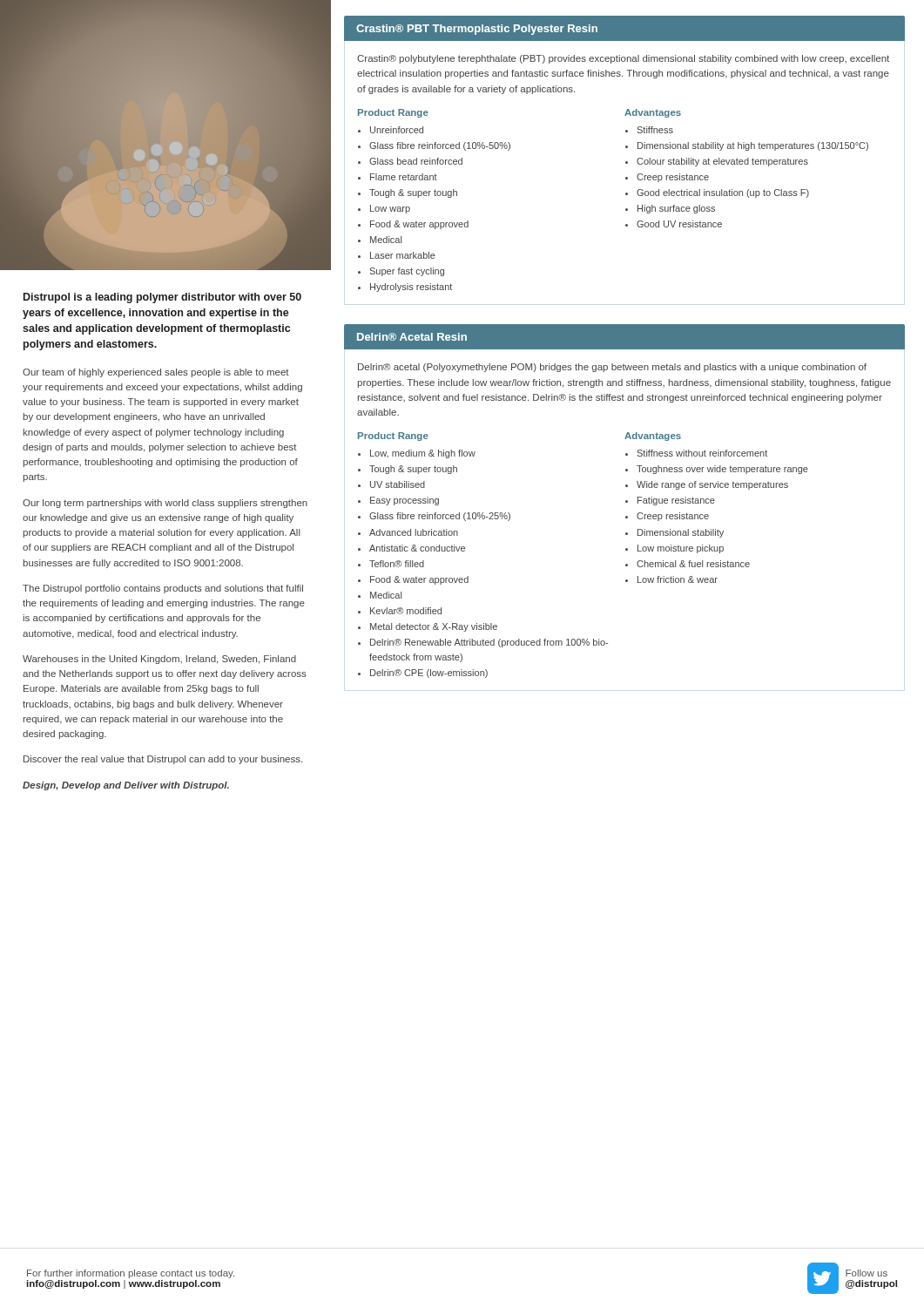Image resolution: width=924 pixels, height=1307 pixels.
Task: Locate the text "Low warp"
Action: (x=390, y=208)
